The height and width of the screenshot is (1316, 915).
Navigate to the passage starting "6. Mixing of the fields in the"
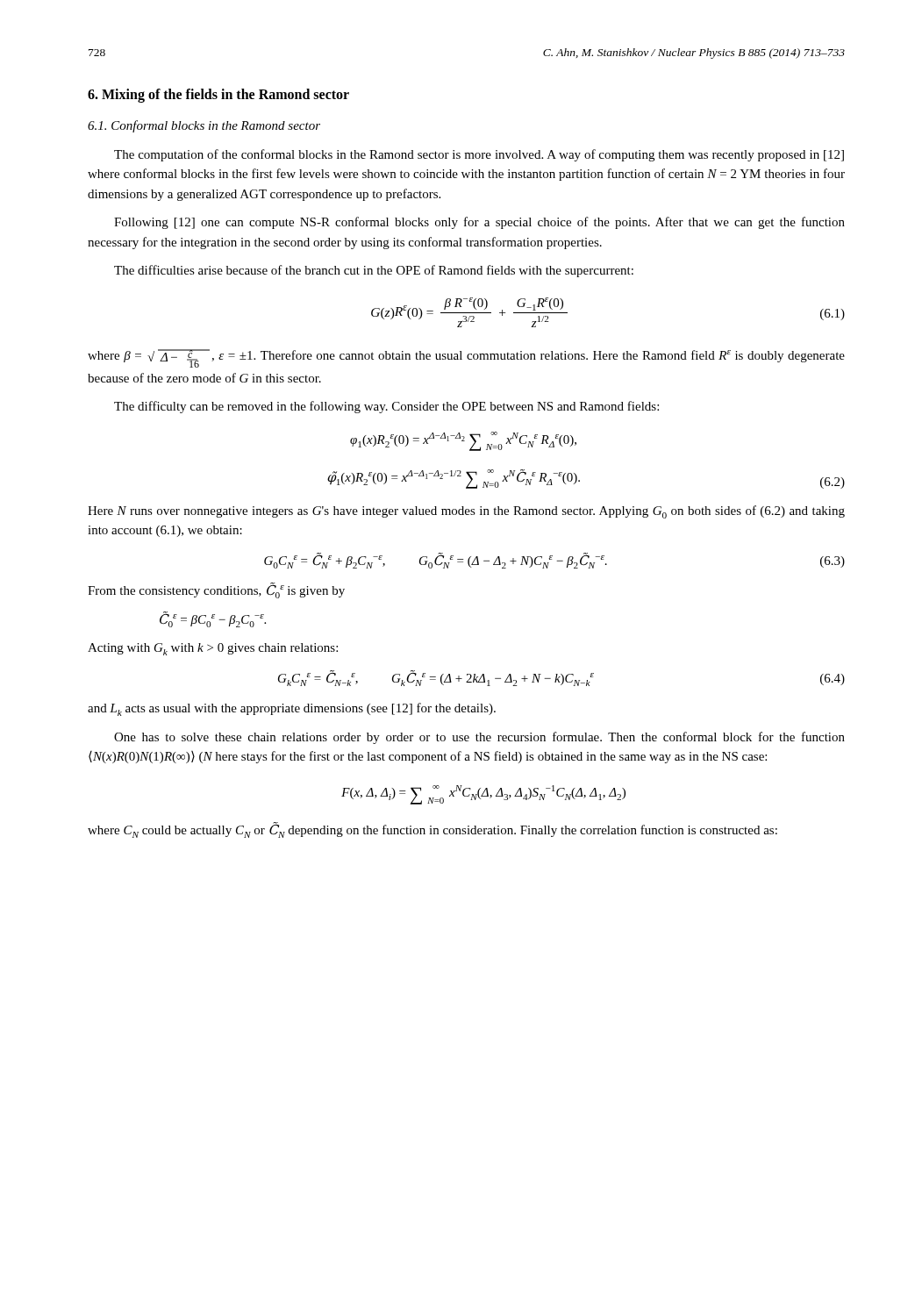[219, 95]
